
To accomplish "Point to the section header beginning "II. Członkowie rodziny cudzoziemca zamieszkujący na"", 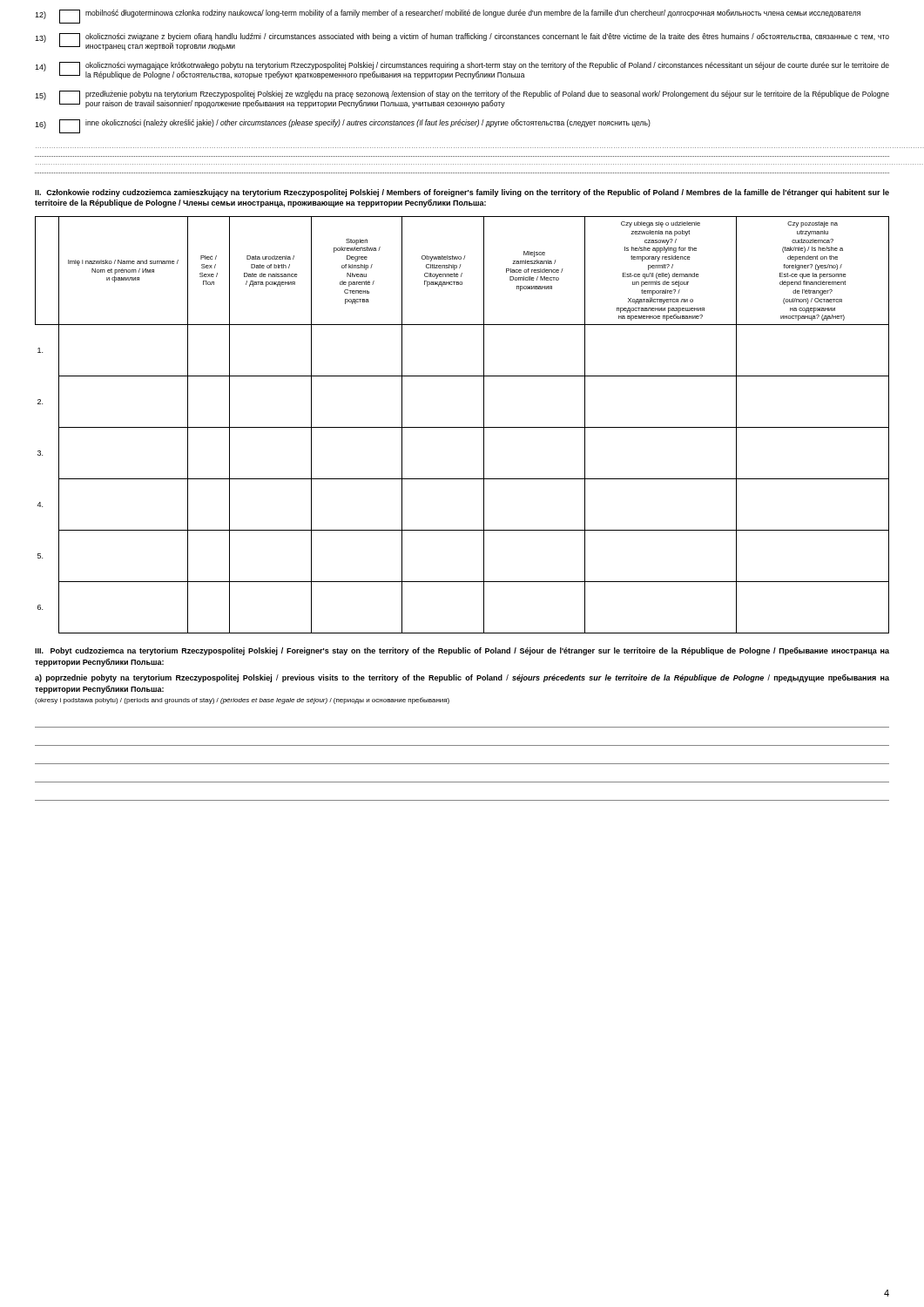I will 462,198.
